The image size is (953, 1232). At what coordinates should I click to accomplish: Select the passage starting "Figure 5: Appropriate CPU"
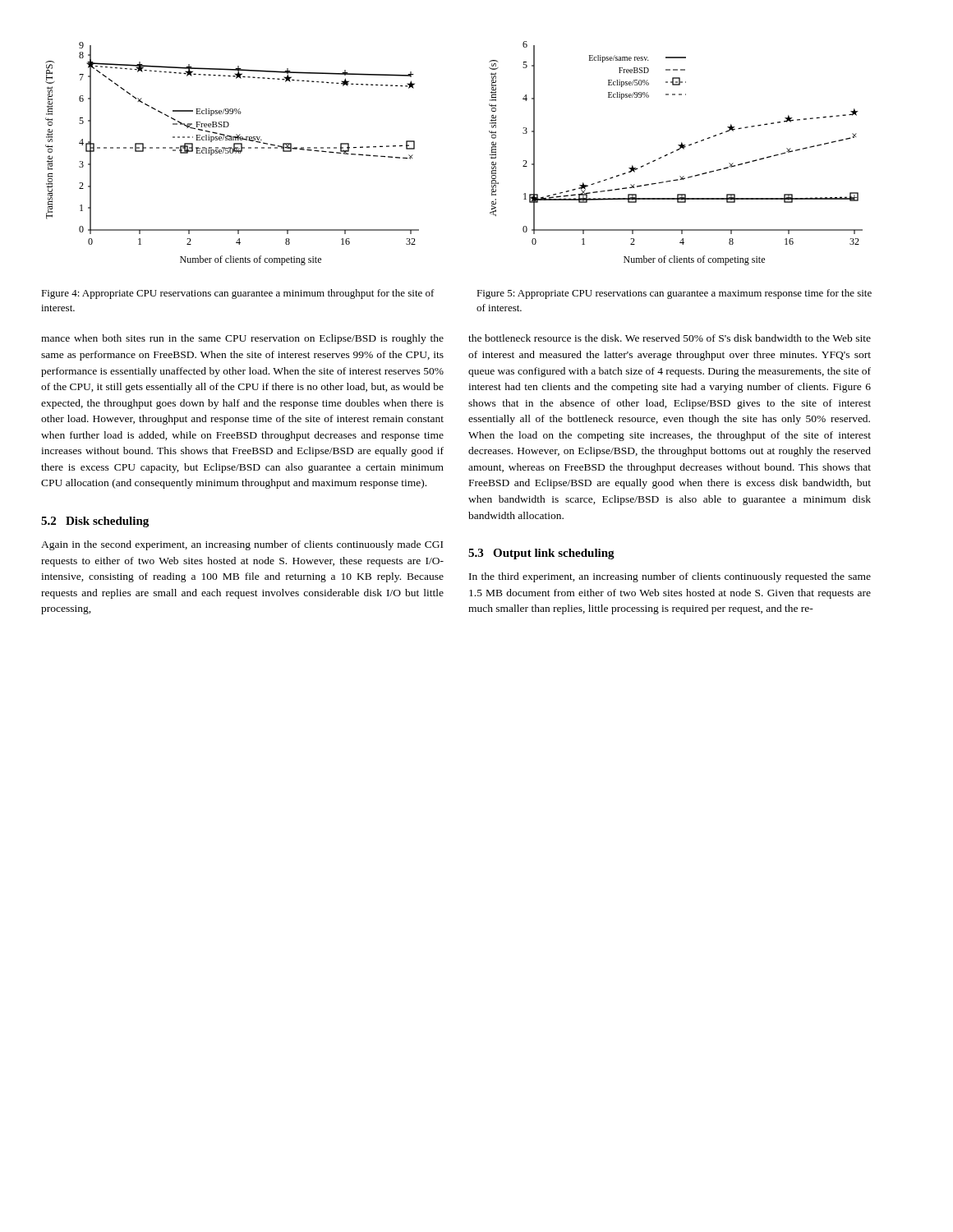click(674, 300)
